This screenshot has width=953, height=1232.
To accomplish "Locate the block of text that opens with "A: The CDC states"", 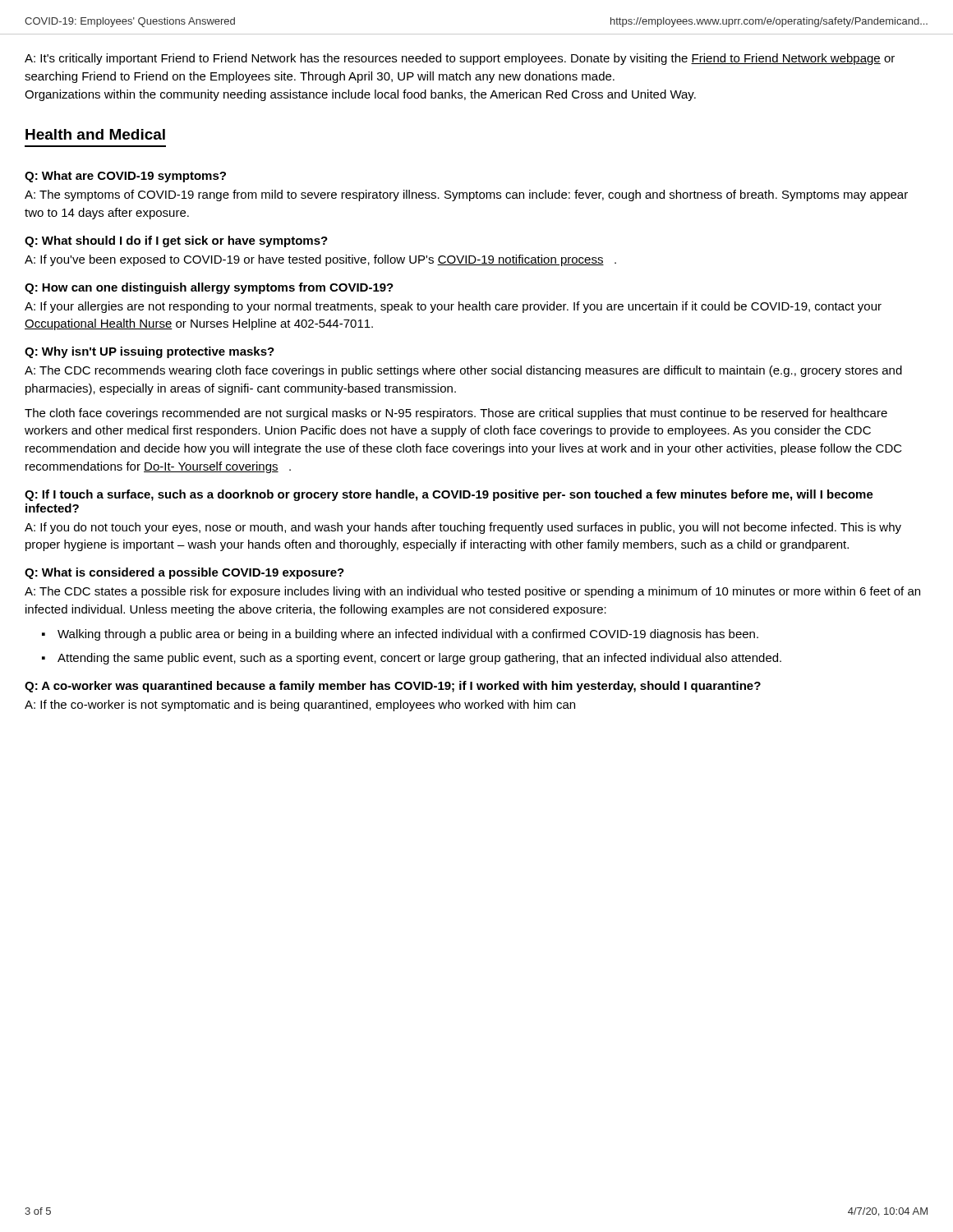I will 473,600.
